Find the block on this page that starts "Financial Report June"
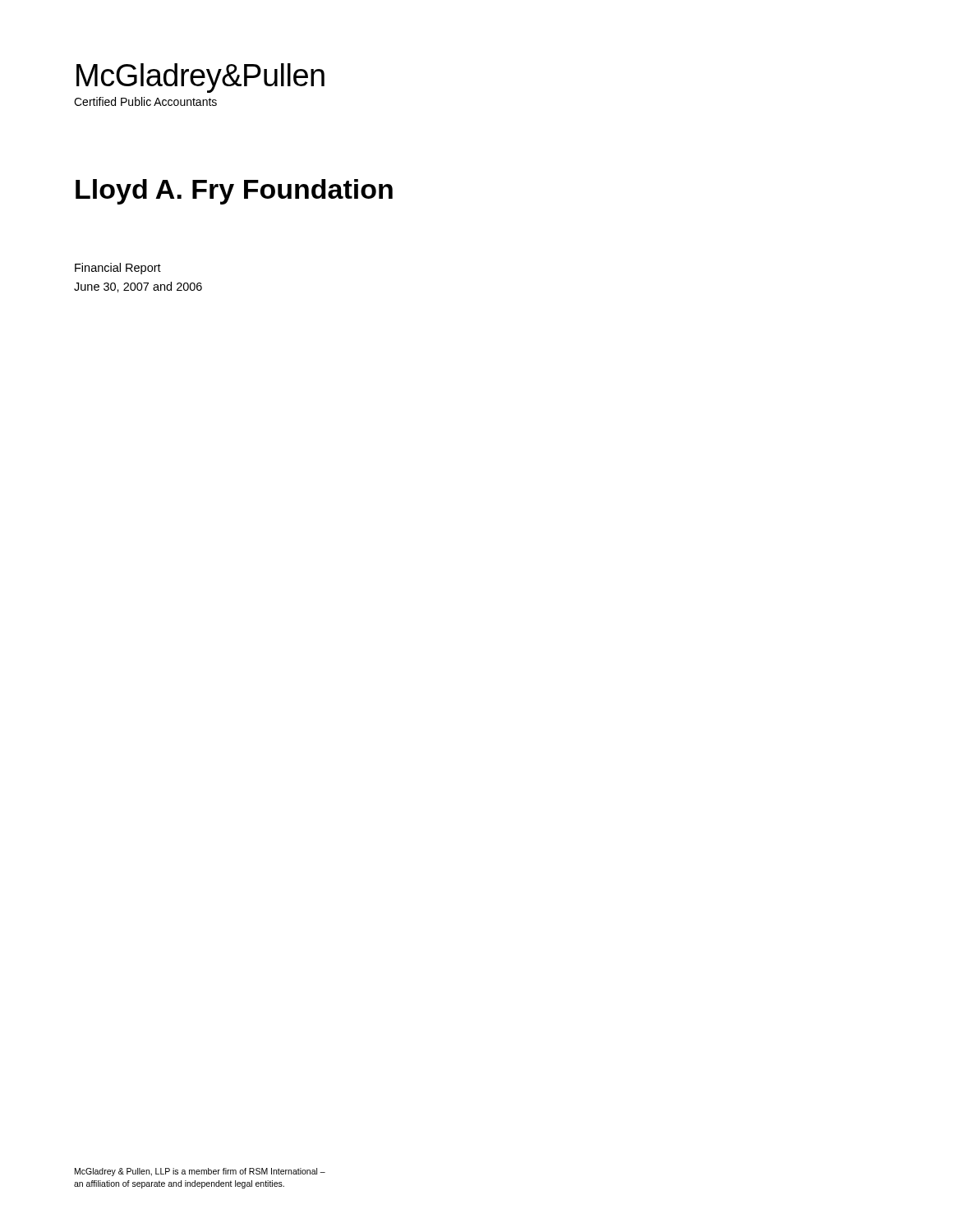953x1232 pixels. point(138,278)
